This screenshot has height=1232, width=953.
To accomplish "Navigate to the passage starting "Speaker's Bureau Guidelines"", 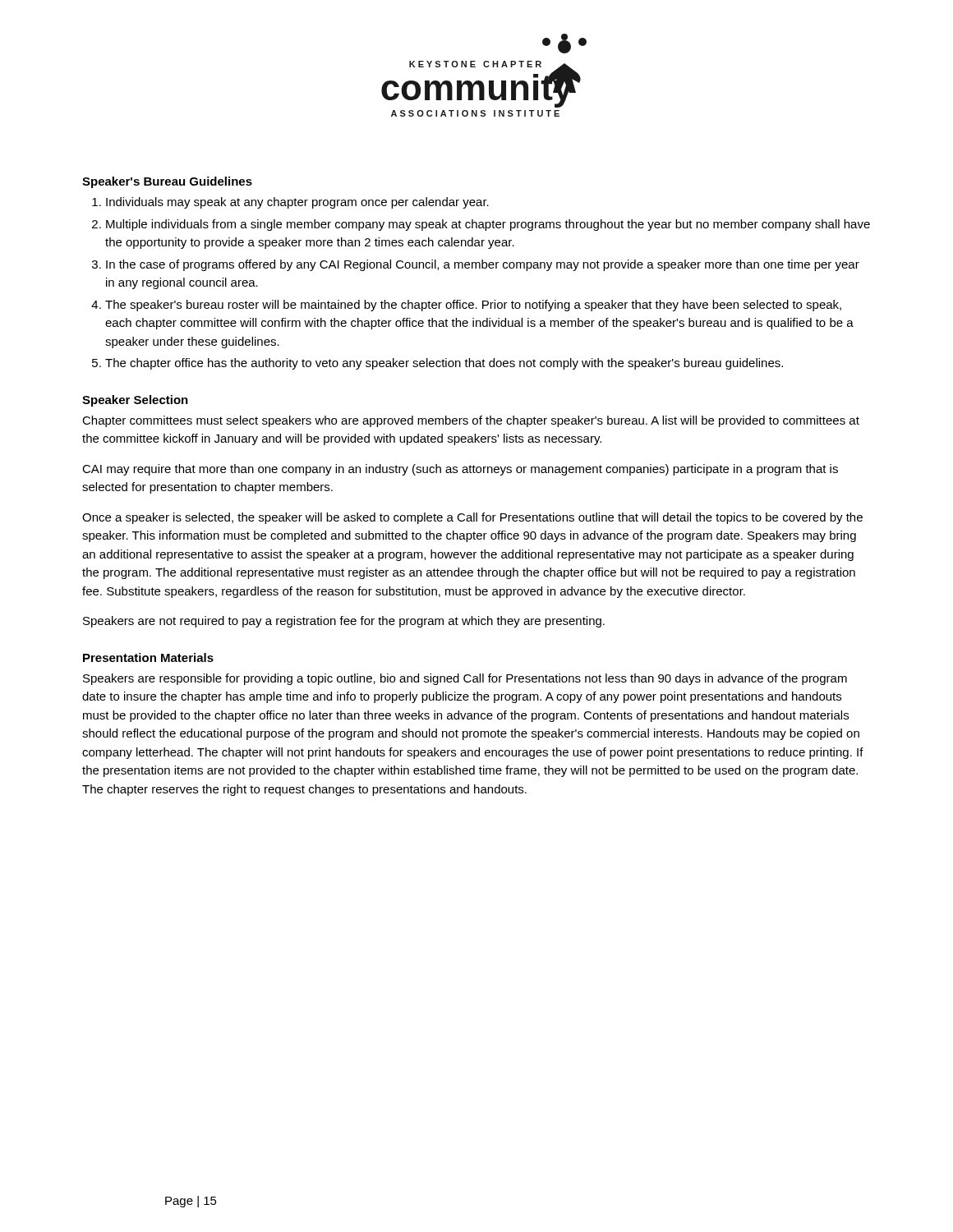I will [x=167, y=181].
